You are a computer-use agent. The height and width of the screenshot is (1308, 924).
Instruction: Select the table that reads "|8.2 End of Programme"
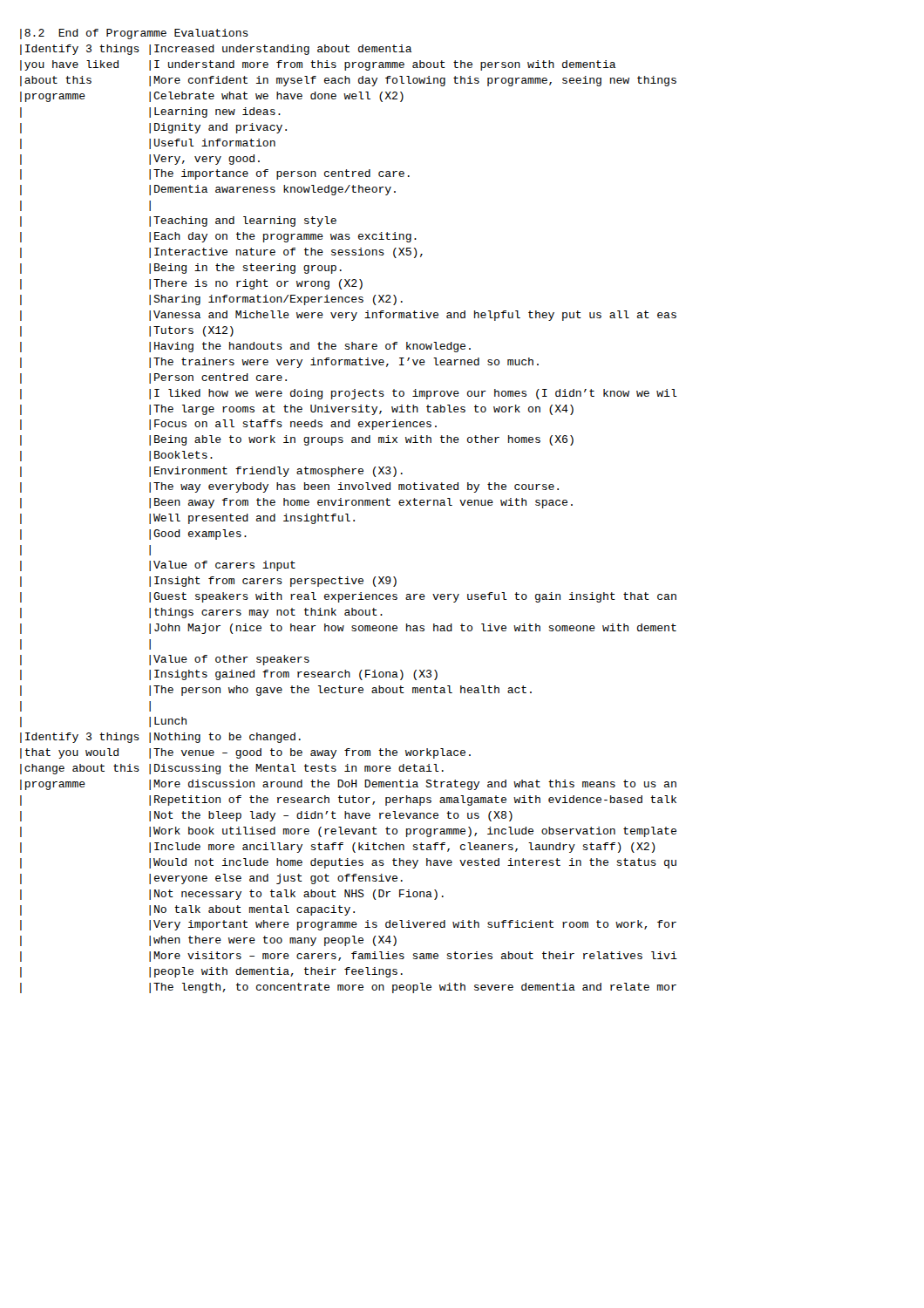pyautogui.click(x=462, y=511)
